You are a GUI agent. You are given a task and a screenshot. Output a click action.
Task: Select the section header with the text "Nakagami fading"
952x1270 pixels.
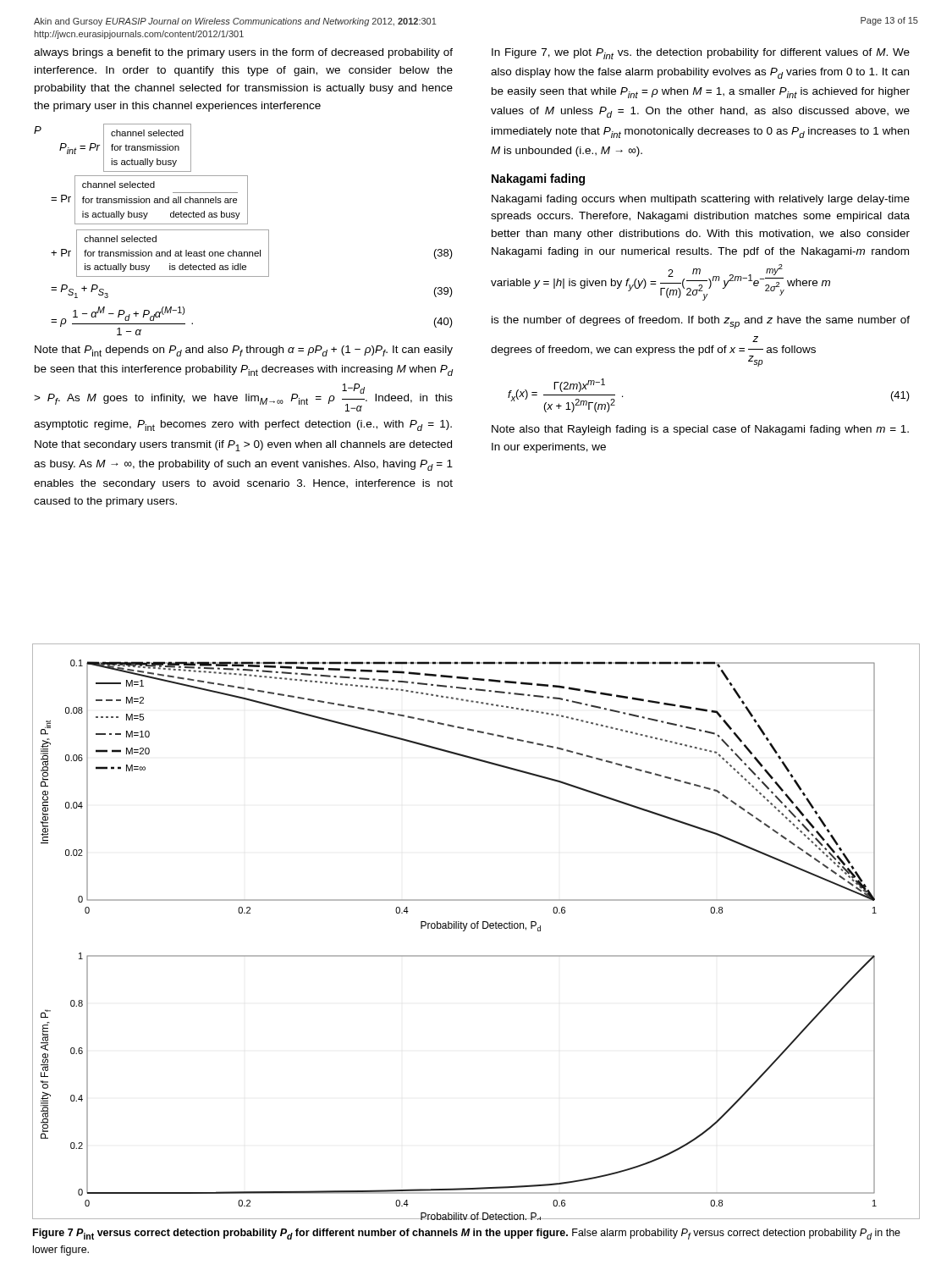(538, 178)
